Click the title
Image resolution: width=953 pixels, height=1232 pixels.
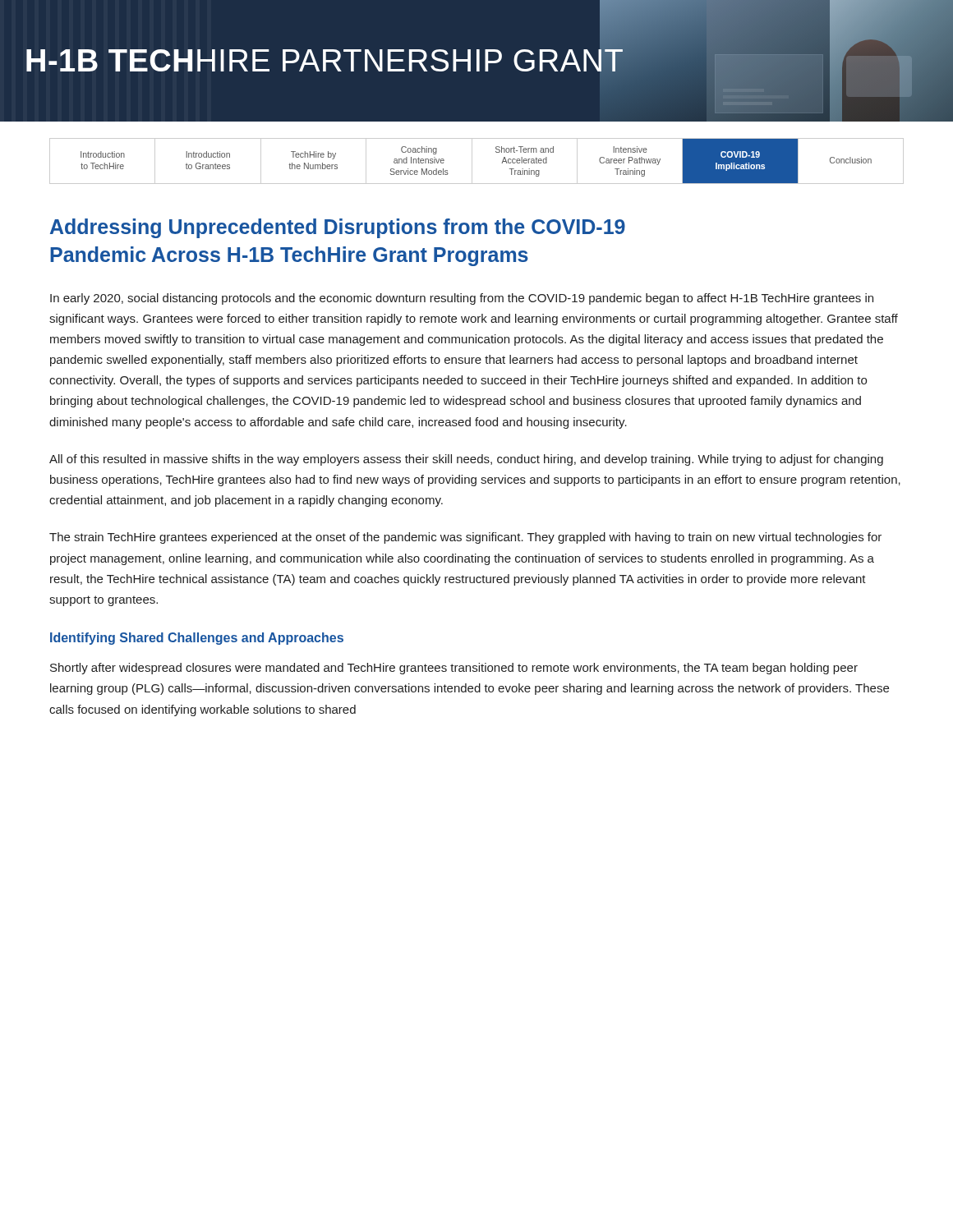(x=337, y=241)
